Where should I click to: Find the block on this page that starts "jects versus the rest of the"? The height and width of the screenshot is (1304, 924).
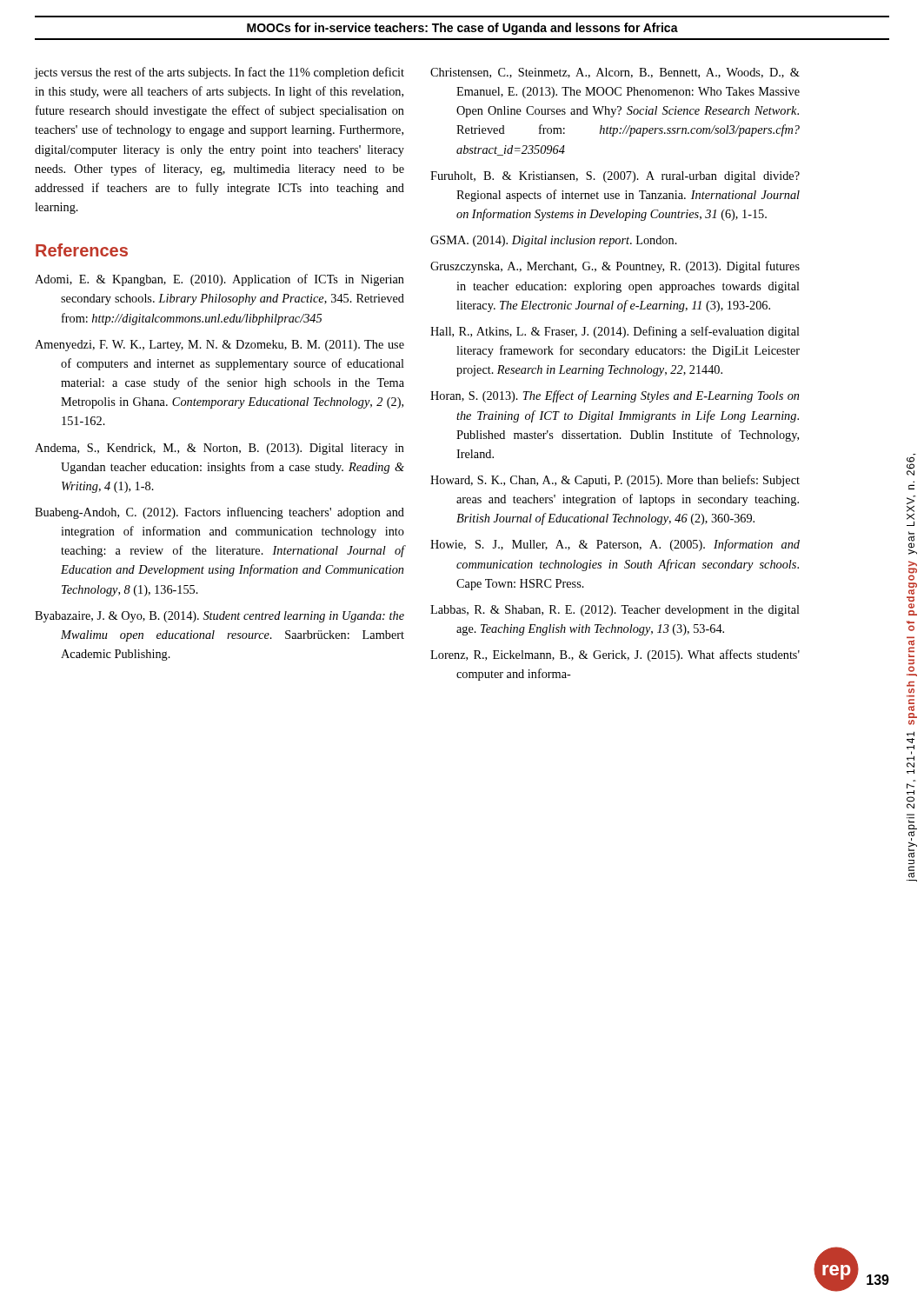(219, 140)
